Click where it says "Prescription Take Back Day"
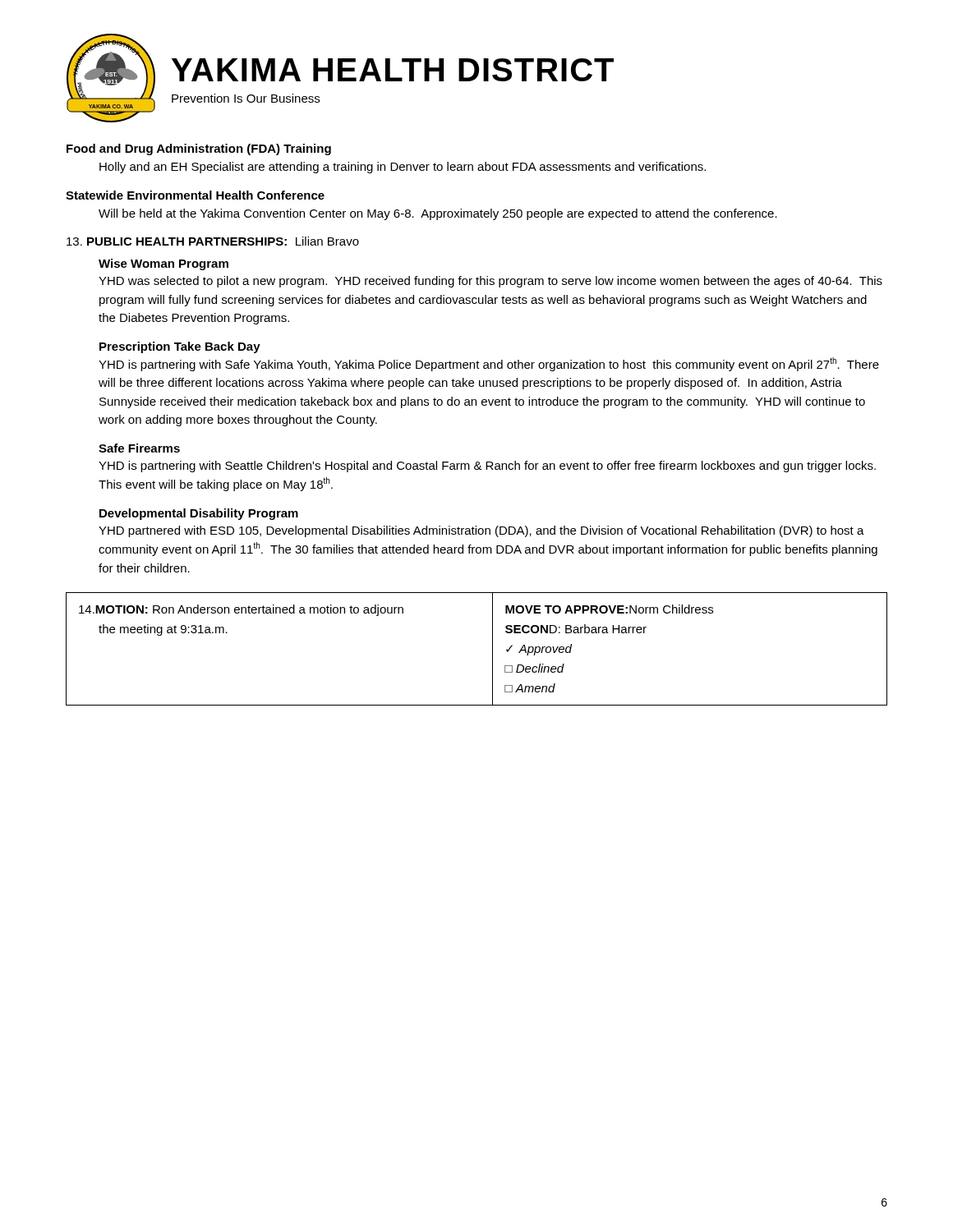953x1232 pixels. tap(179, 346)
